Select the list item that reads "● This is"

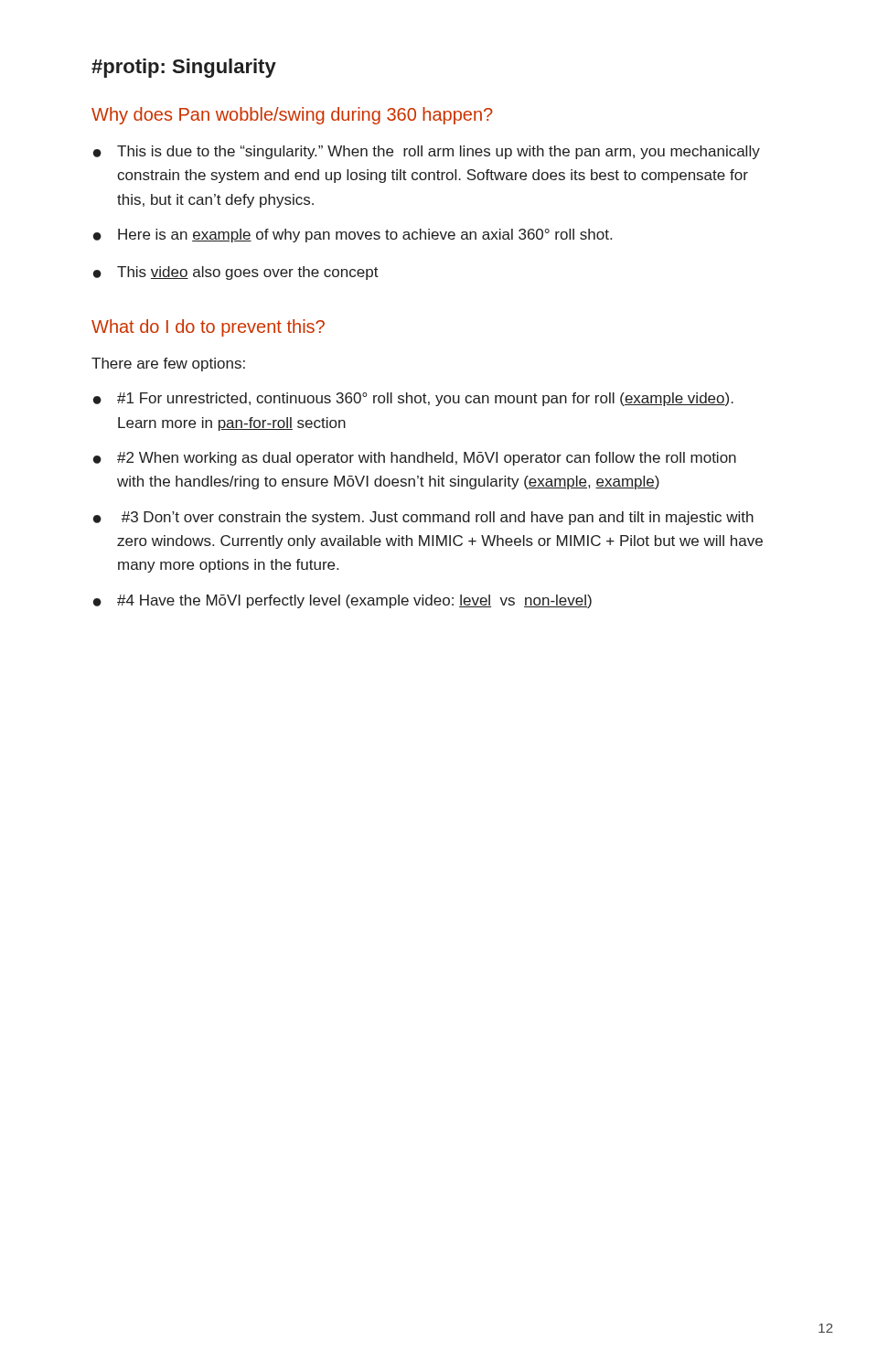coord(430,176)
